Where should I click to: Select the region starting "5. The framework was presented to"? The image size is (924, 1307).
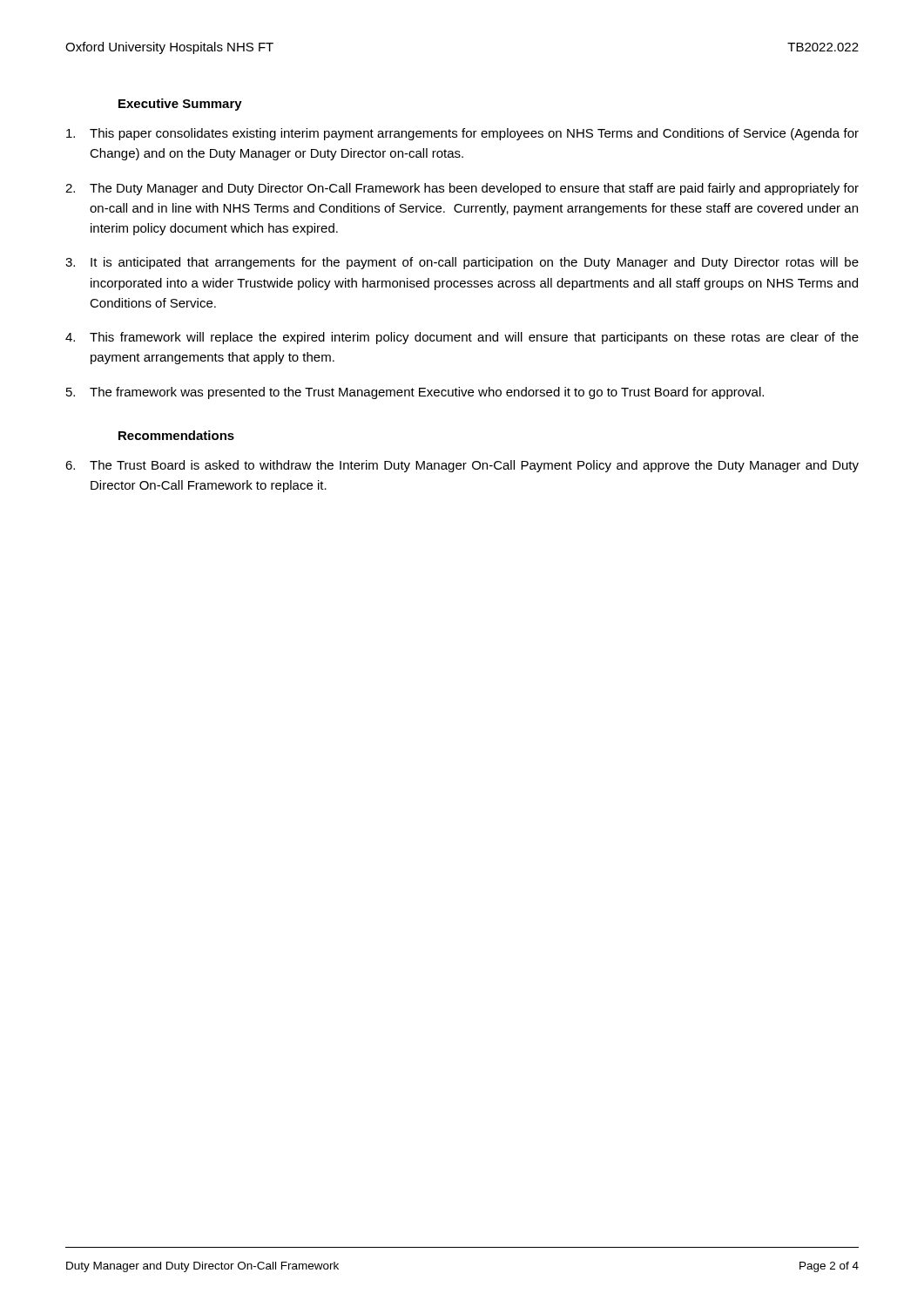tap(462, 391)
